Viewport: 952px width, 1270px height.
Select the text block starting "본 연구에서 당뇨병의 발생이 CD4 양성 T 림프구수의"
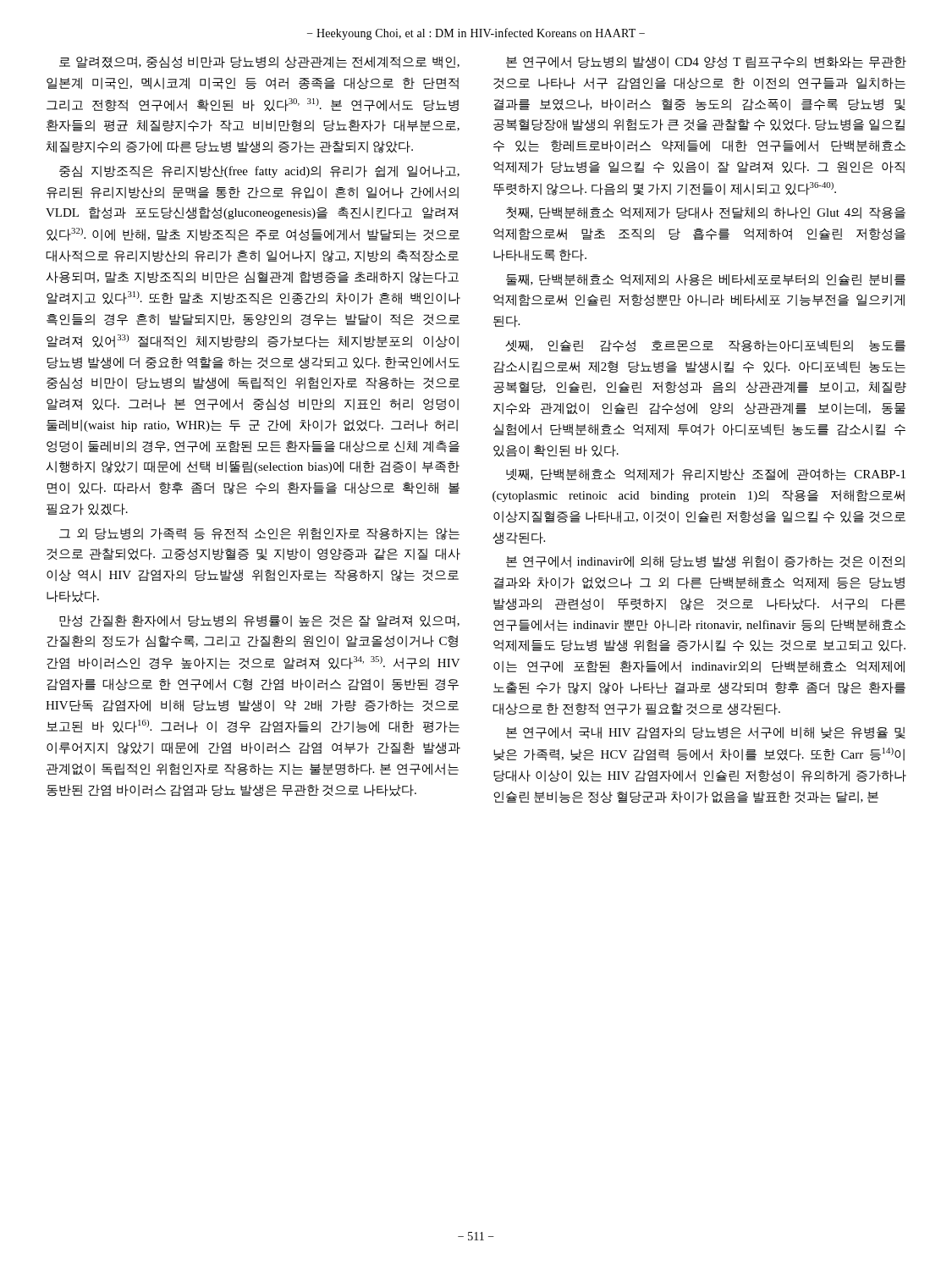(x=699, y=125)
